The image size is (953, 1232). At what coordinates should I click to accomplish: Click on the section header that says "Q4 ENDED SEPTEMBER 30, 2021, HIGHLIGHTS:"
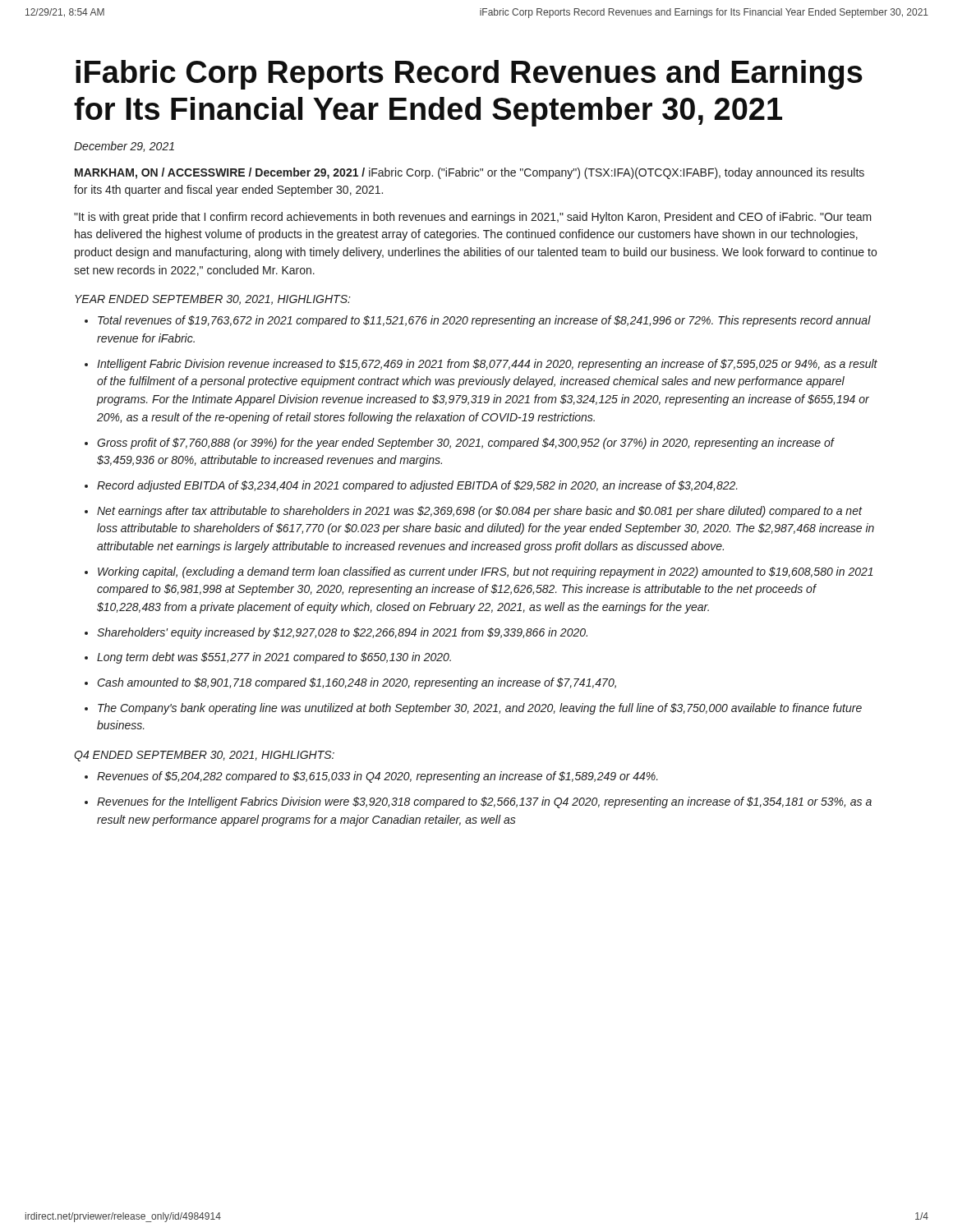pos(204,755)
